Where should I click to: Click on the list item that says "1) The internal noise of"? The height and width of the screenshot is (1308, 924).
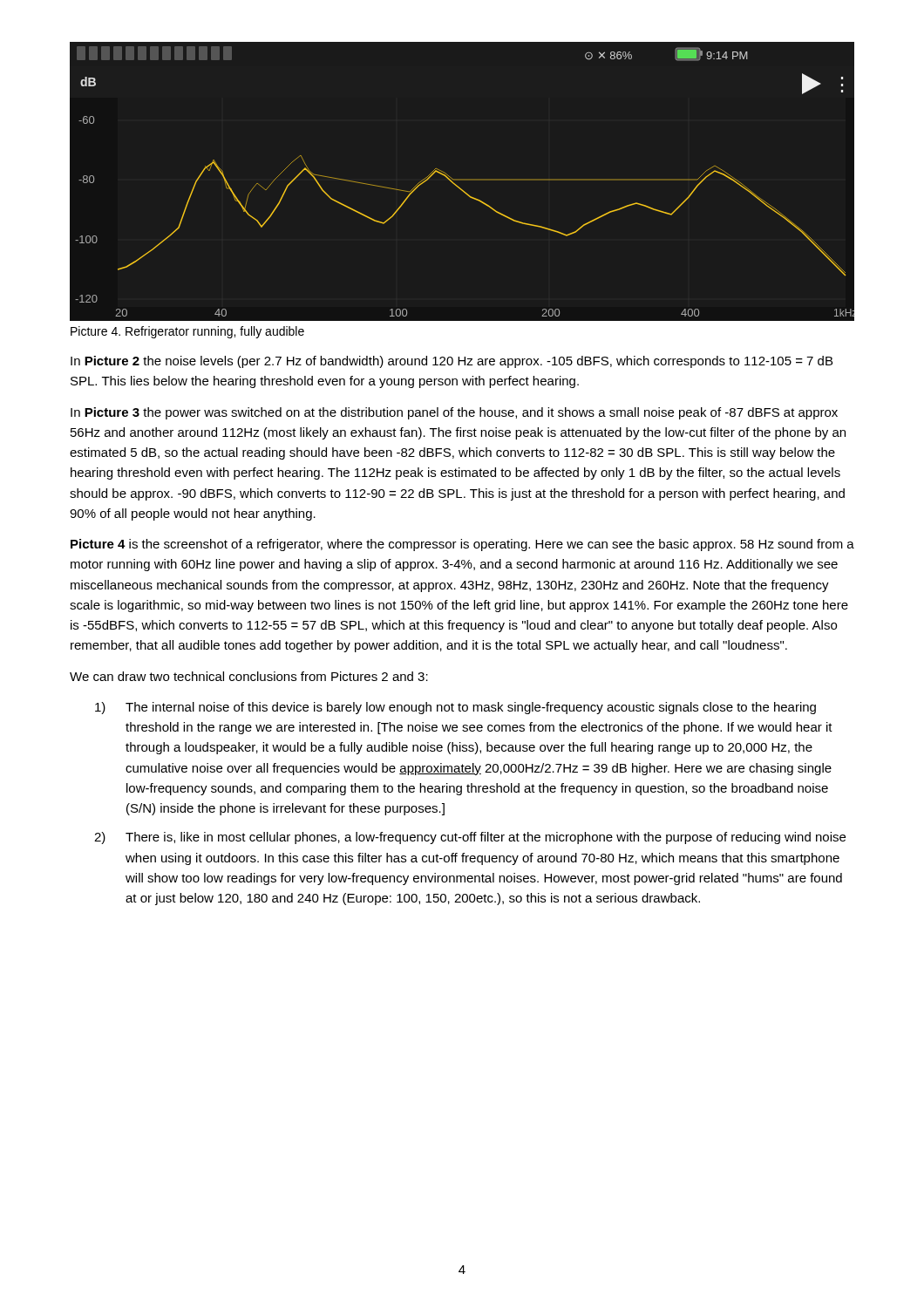(462, 757)
